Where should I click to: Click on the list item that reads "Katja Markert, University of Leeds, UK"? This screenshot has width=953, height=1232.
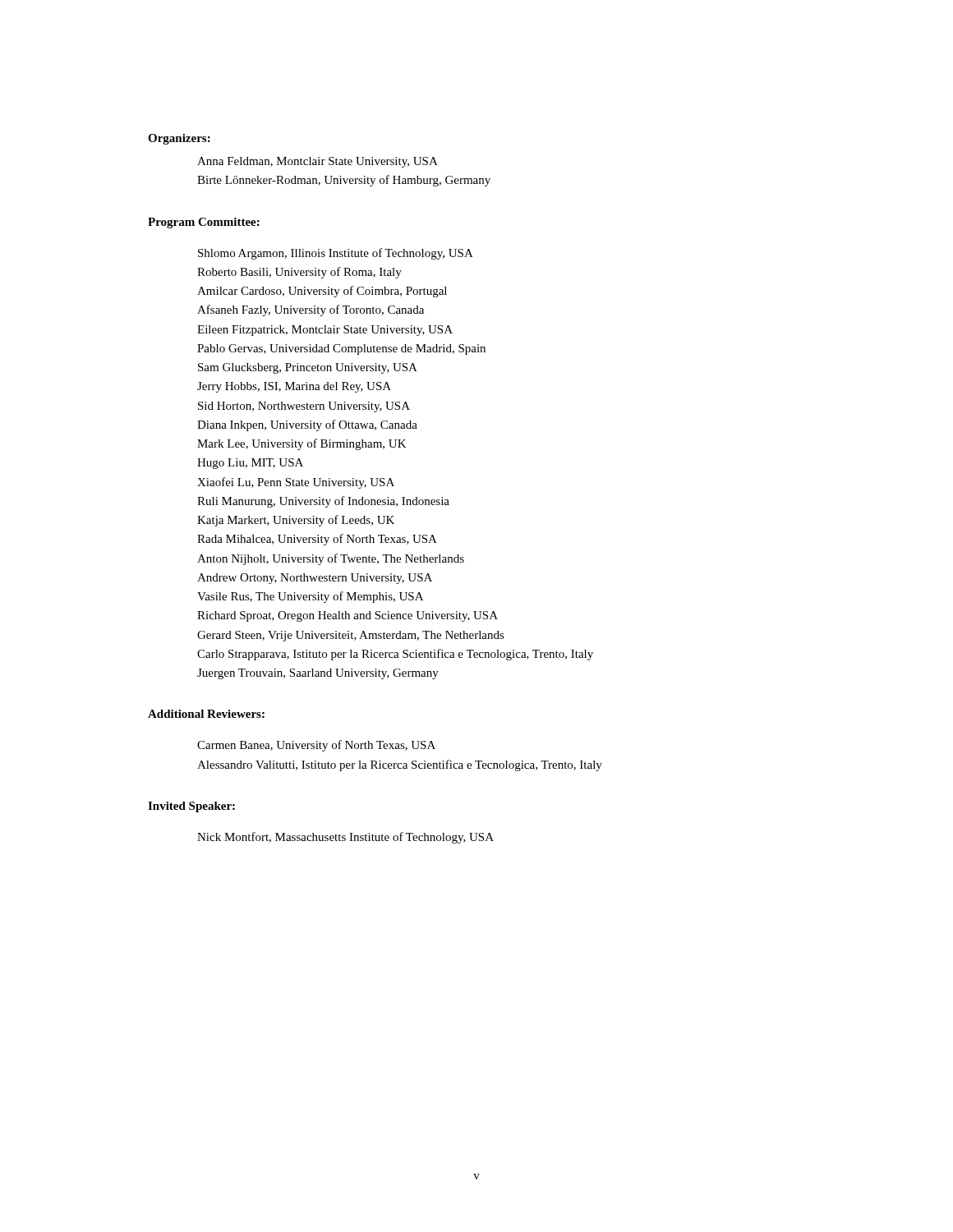point(296,520)
